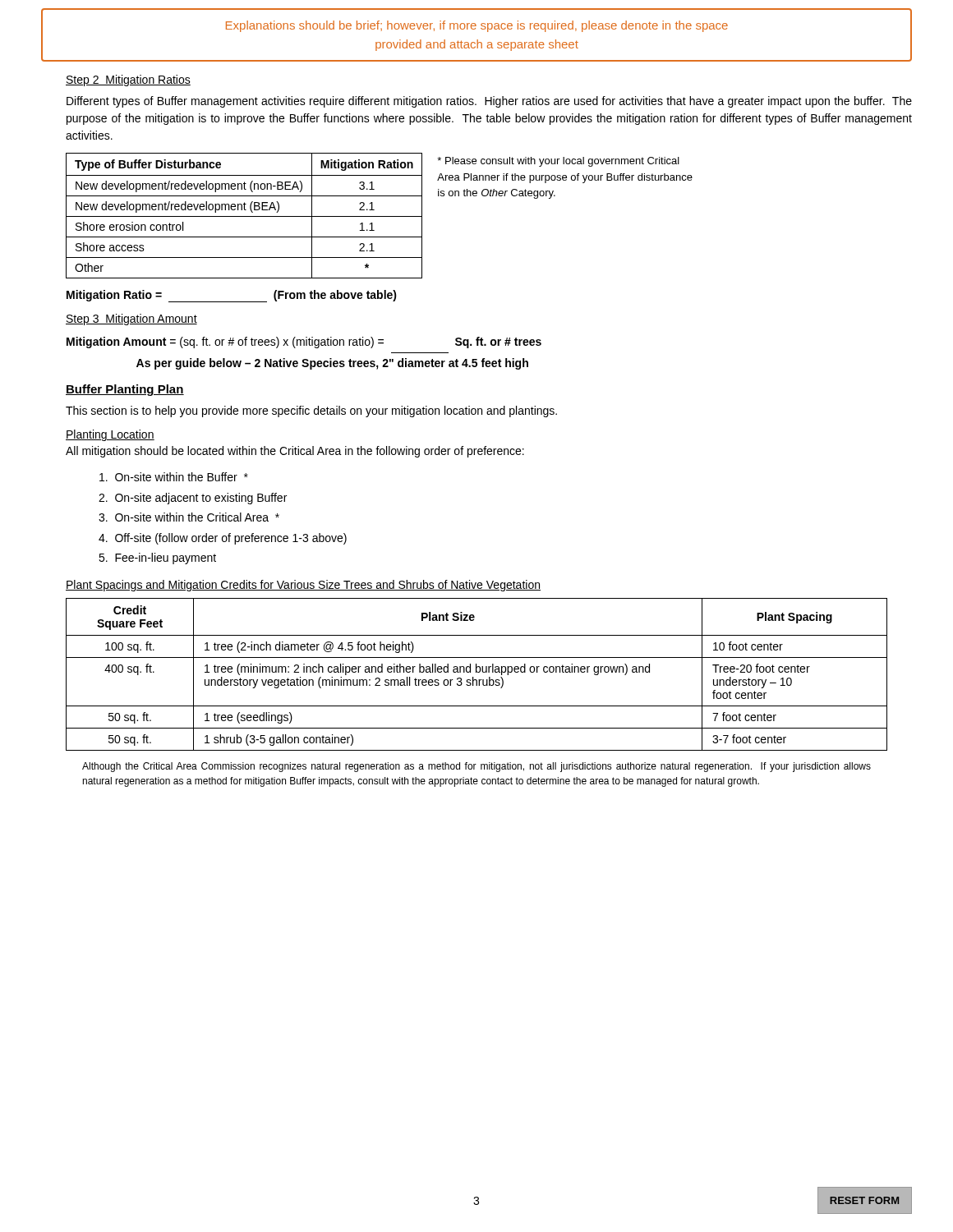Navigate to the element starting "Planting Location"
Viewport: 953px width, 1232px height.
tap(110, 435)
